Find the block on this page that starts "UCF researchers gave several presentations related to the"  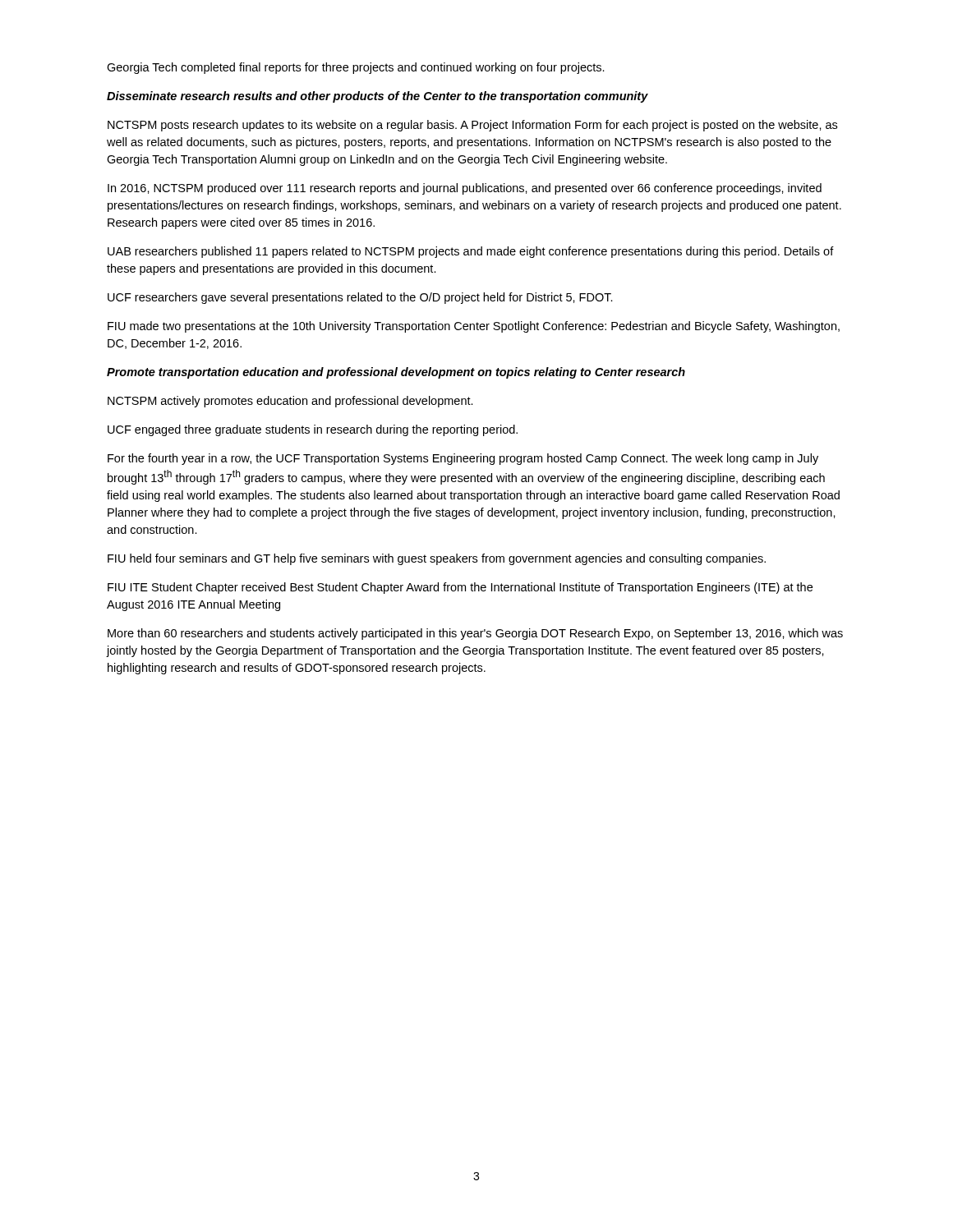(x=476, y=298)
